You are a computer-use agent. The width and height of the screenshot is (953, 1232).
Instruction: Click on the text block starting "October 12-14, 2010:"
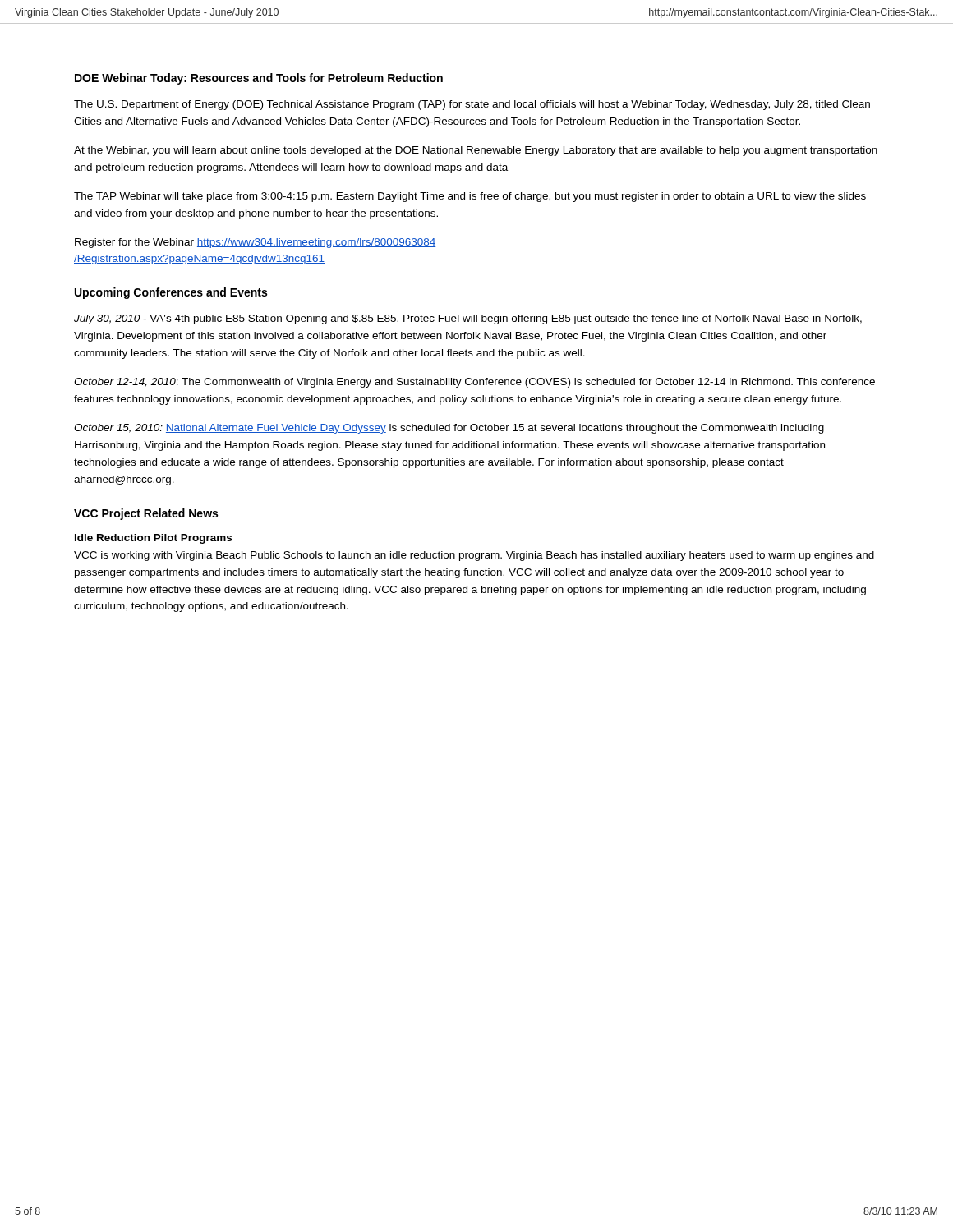click(x=475, y=390)
